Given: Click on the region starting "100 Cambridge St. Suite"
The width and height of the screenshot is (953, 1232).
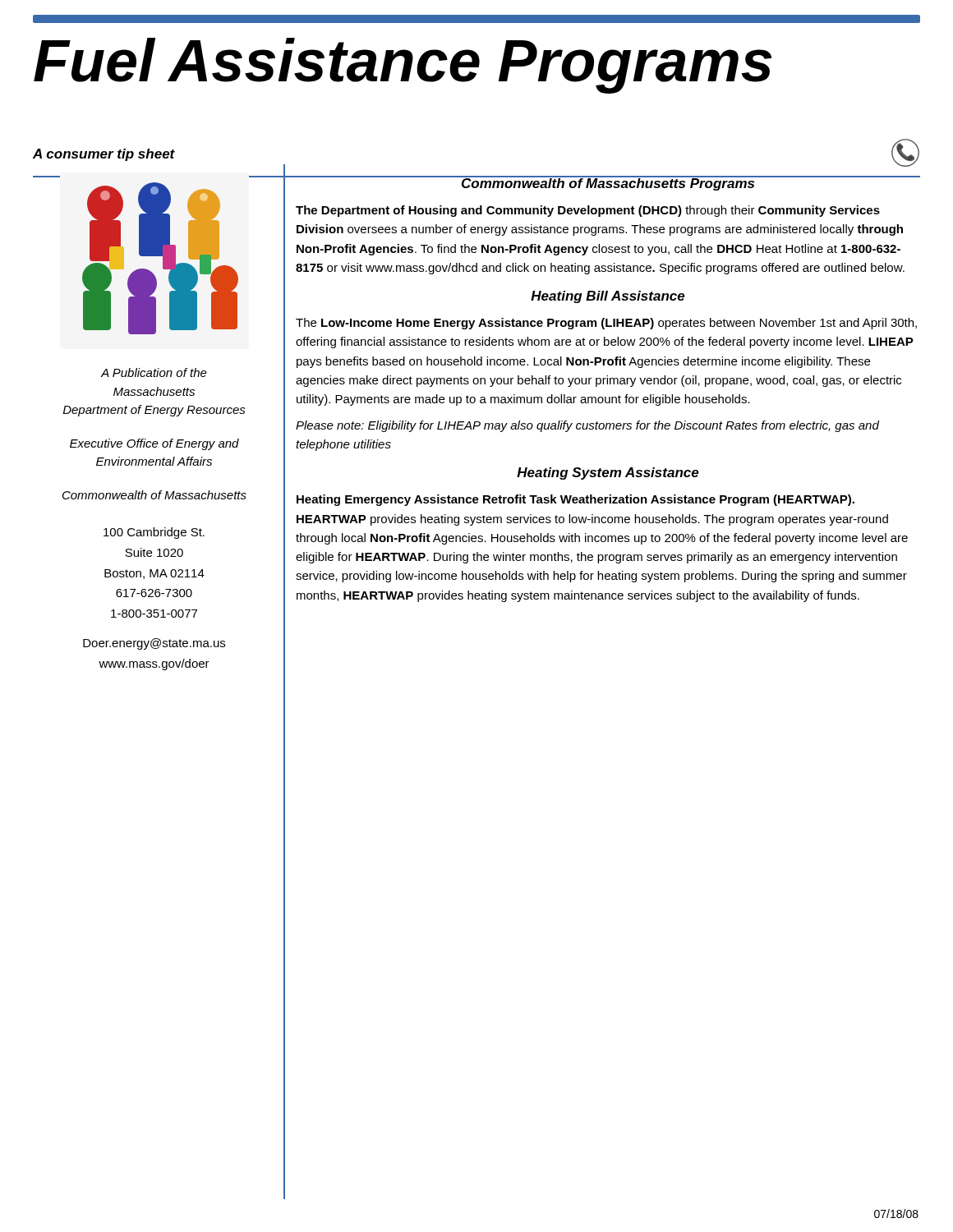Looking at the screenshot, I should 154,572.
